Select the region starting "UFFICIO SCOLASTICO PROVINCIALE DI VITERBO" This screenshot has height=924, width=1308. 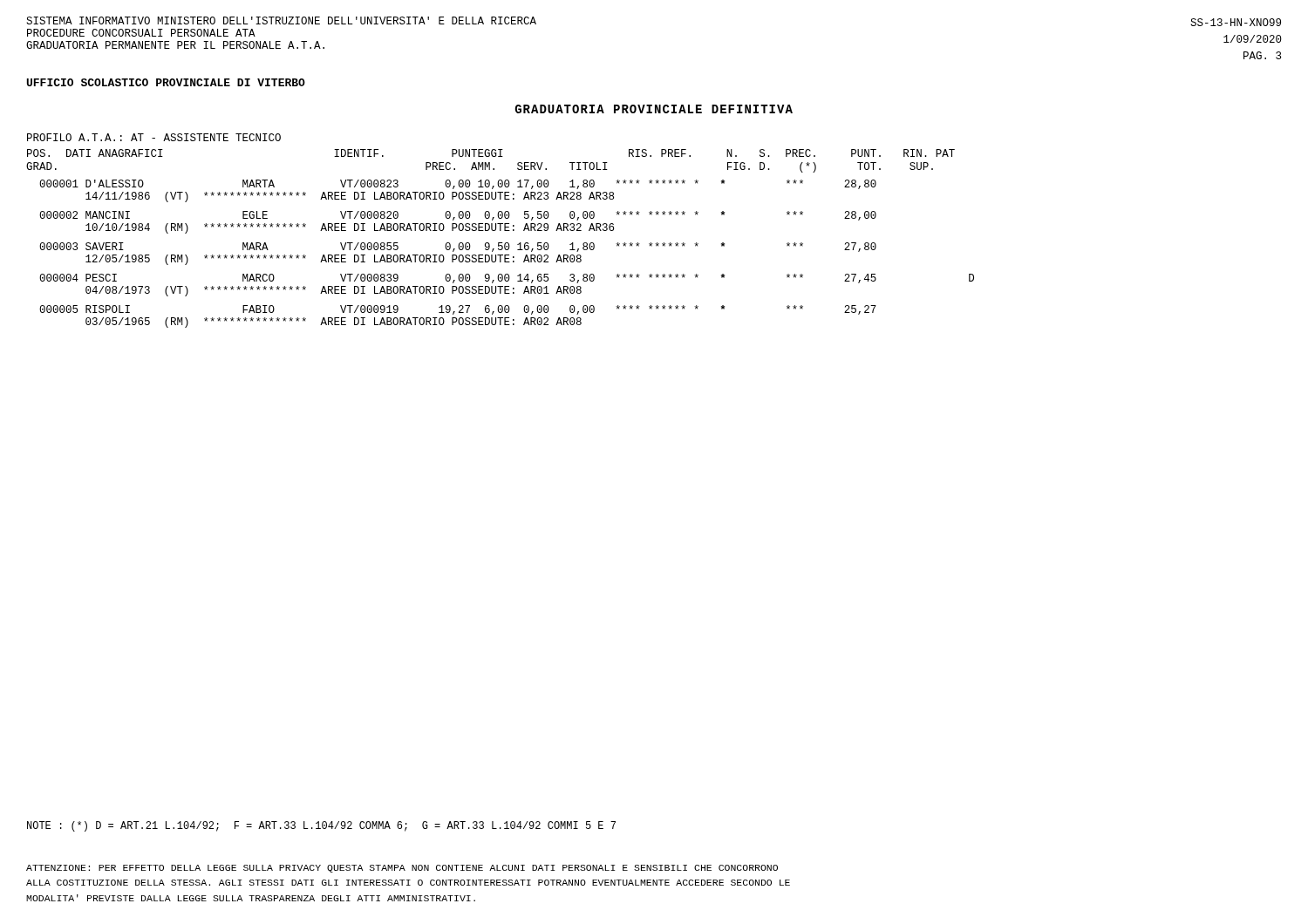(166, 83)
